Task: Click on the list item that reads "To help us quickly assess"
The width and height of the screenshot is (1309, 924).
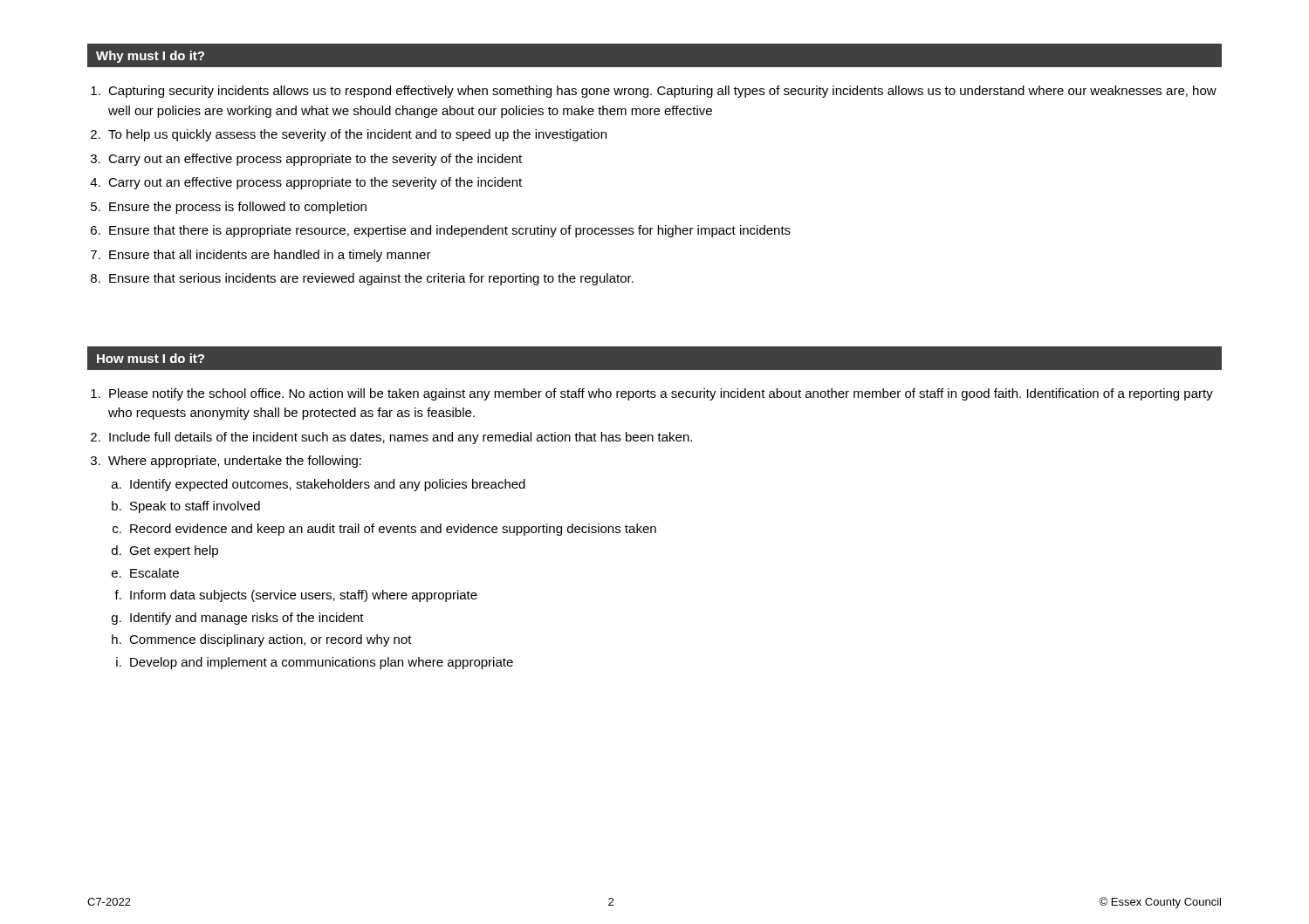Action: pyautogui.click(x=357, y=135)
